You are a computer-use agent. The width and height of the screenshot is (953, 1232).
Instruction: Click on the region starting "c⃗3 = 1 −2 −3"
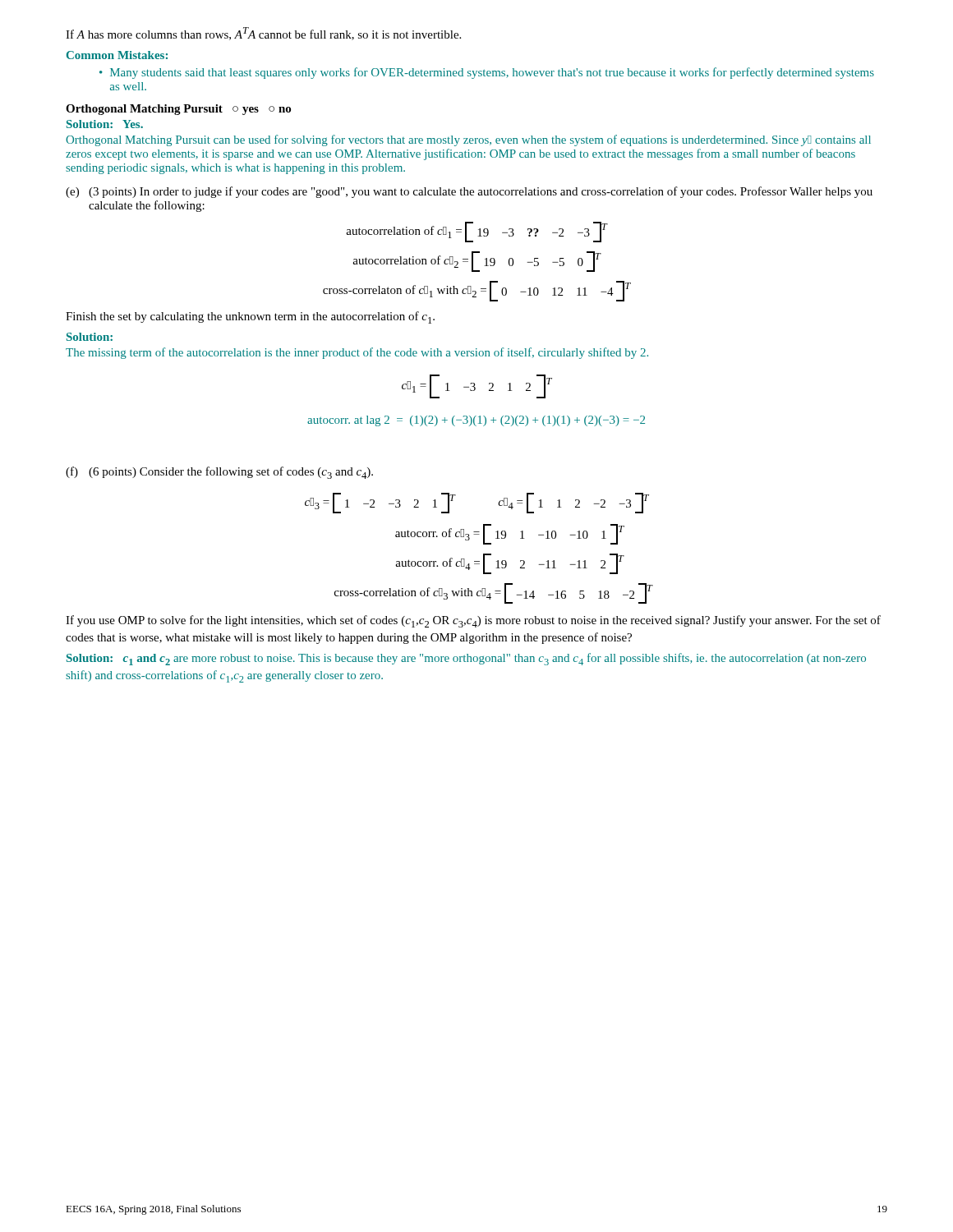334,503
